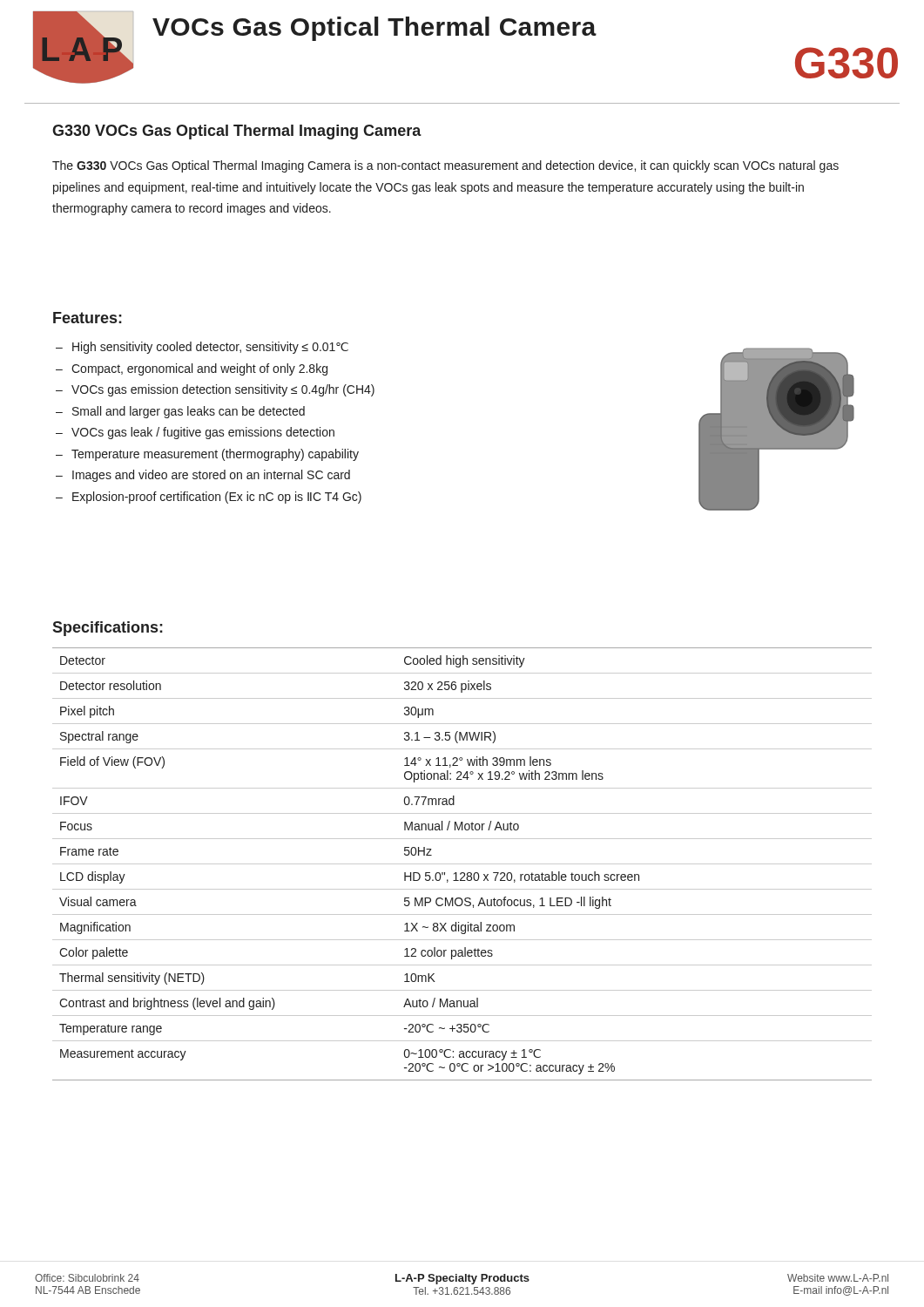Navigate to the element starting "– VOCs gas emission"

tap(215, 390)
